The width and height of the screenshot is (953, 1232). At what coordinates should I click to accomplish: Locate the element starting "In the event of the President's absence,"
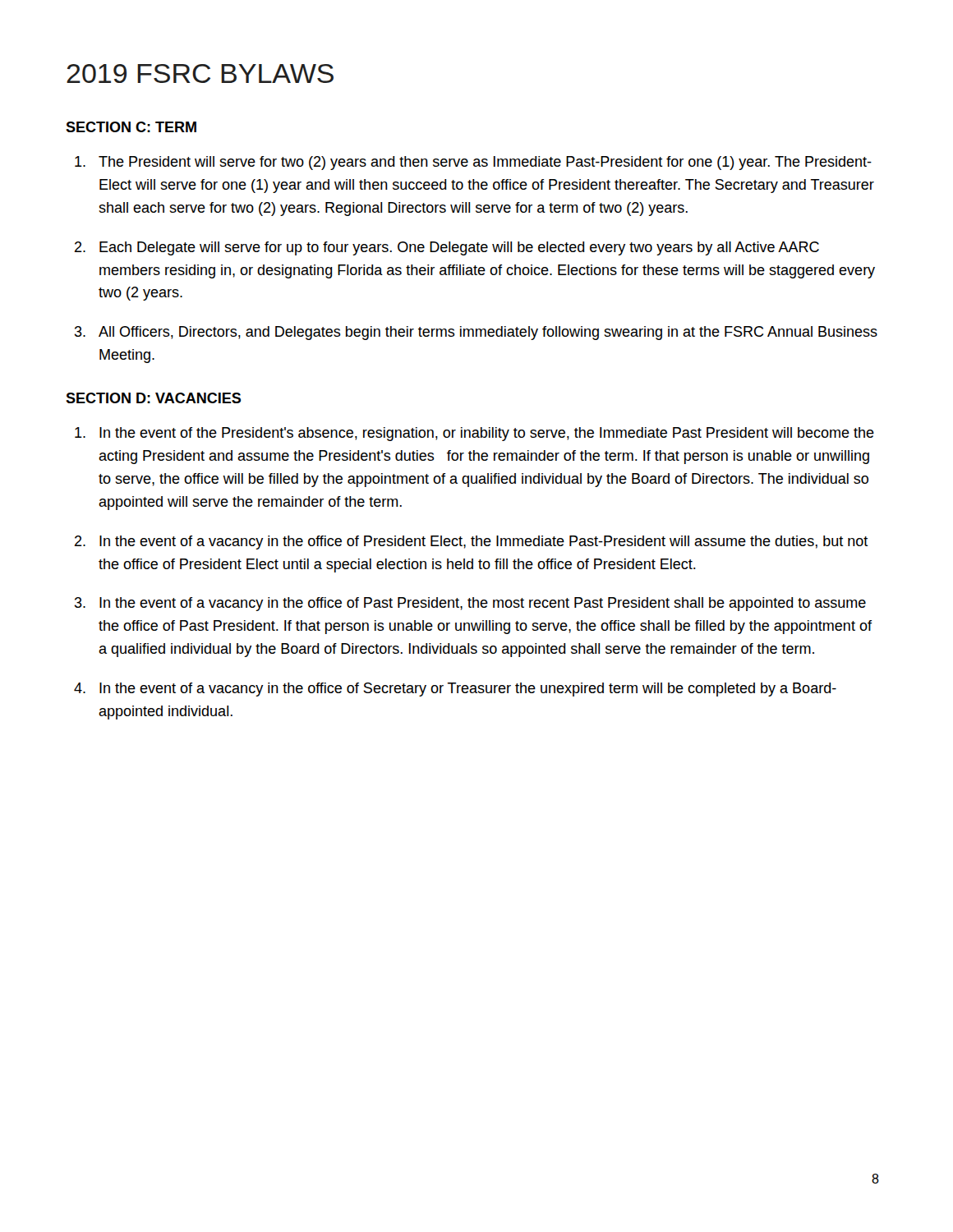point(486,467)
